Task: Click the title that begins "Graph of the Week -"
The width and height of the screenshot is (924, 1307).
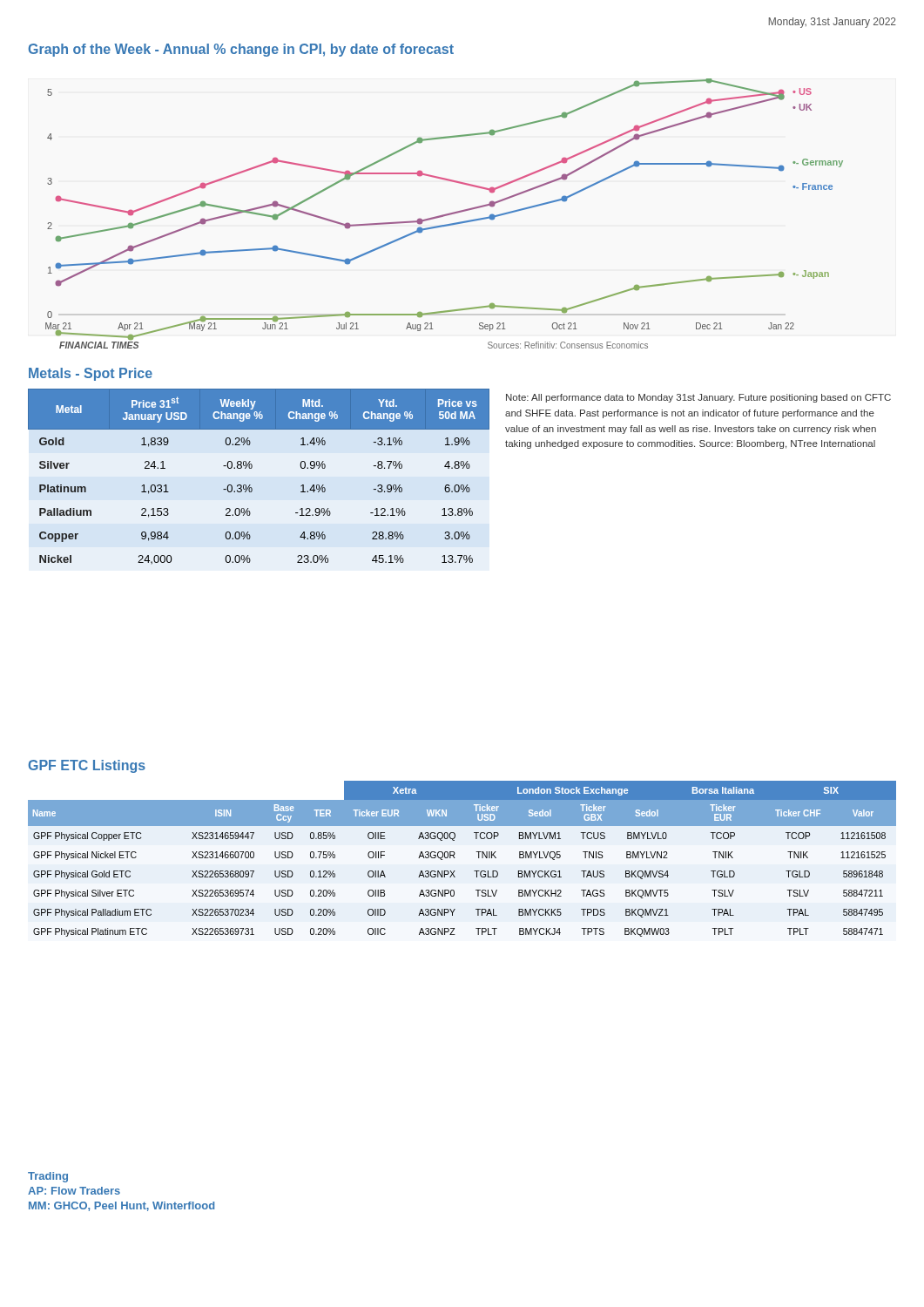Action: pyautogui.click(x=241, y=49)
